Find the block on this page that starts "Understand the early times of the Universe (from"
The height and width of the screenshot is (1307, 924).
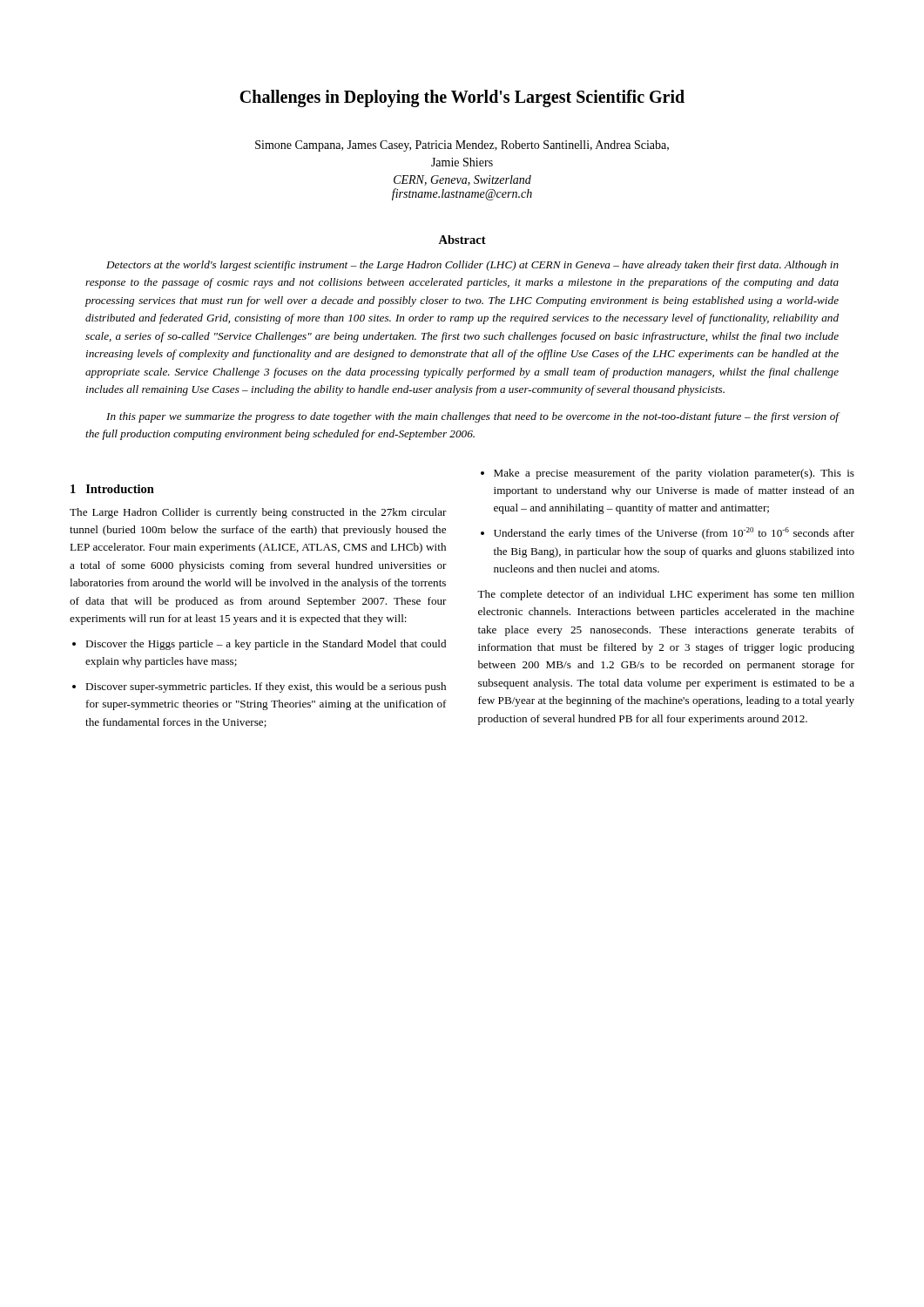coord(674,550)
